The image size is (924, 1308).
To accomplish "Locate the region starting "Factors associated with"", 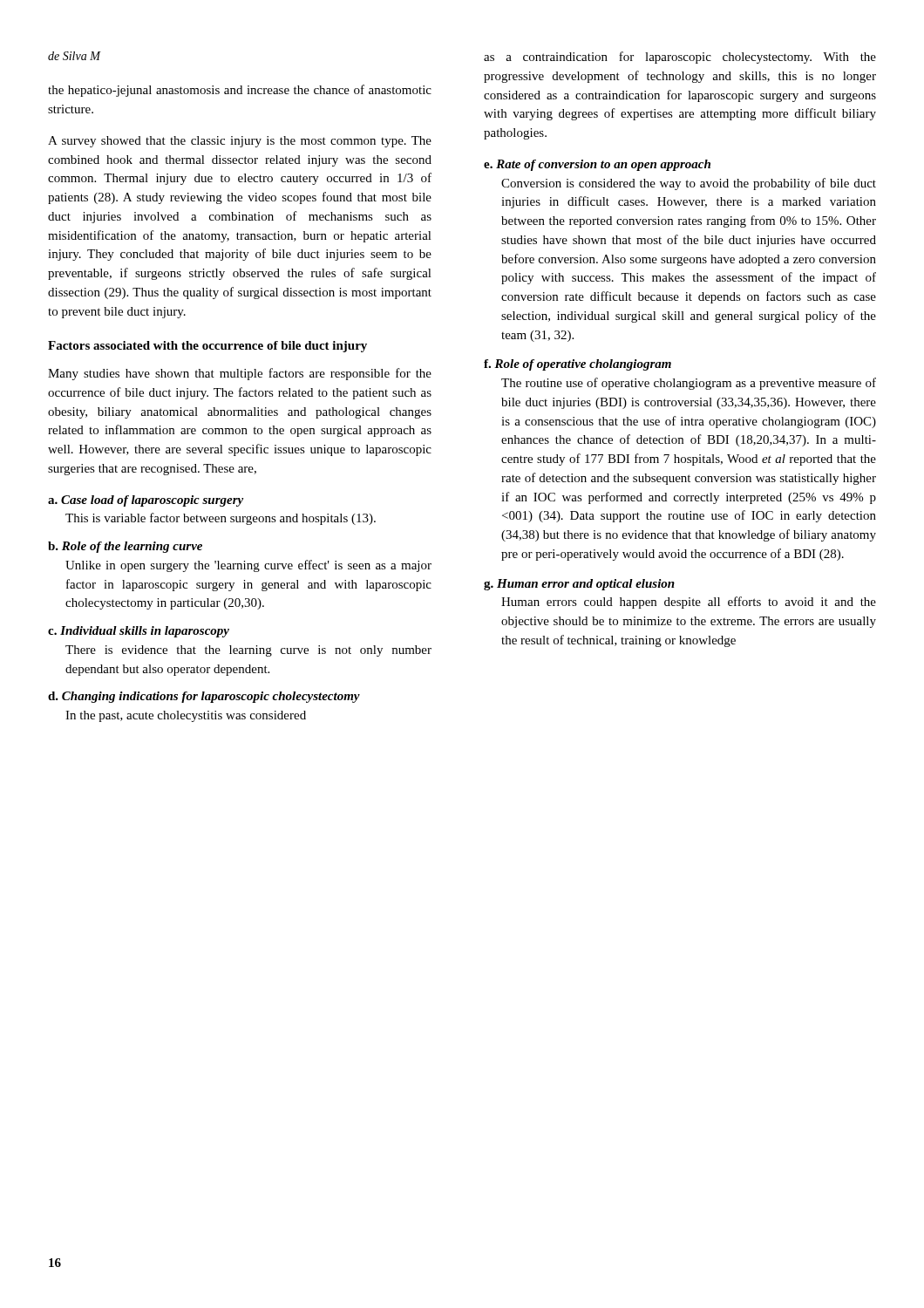I will (x=208, y=346).
